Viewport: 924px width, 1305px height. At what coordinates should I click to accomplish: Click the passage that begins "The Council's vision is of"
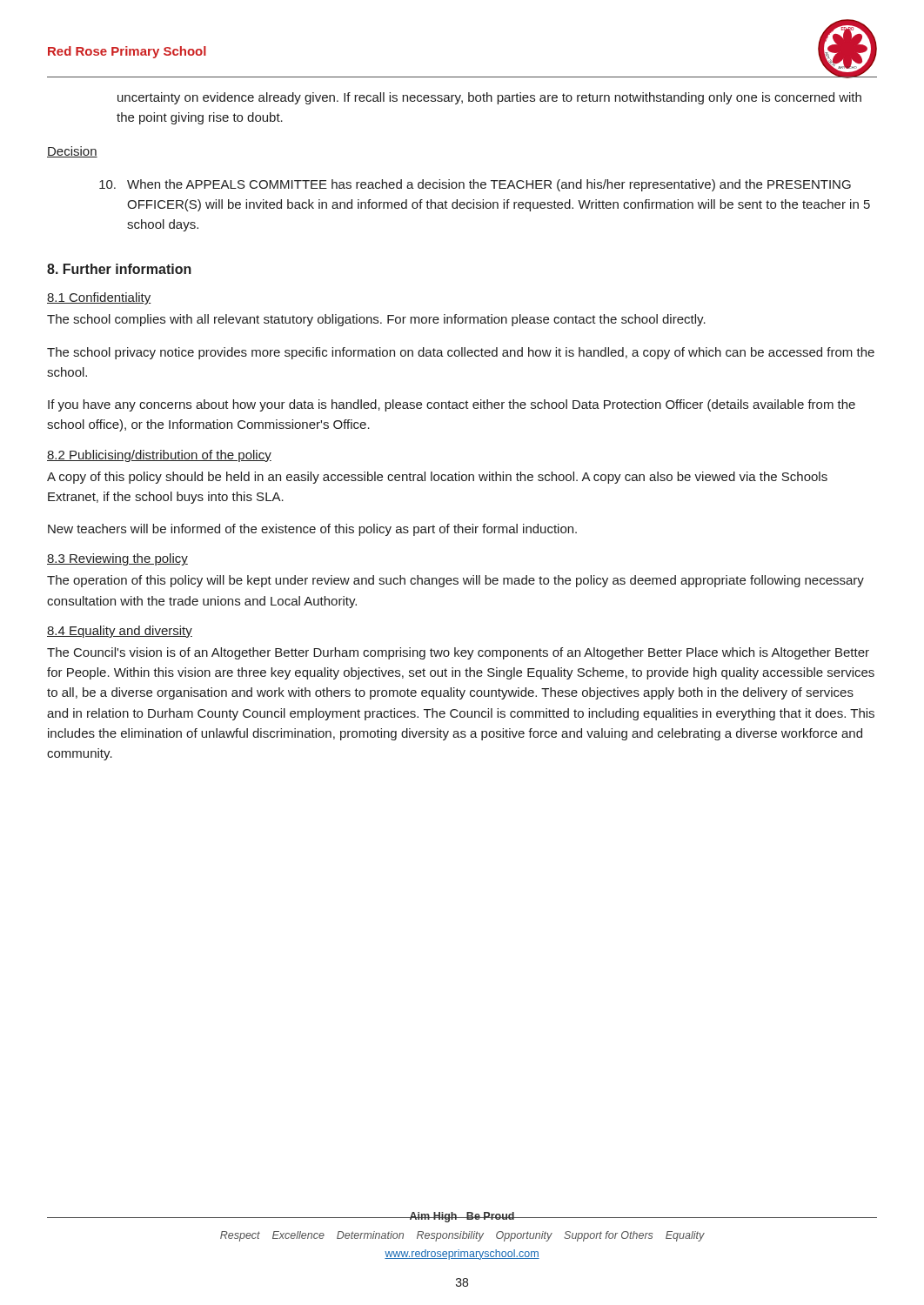click(461, 702)
